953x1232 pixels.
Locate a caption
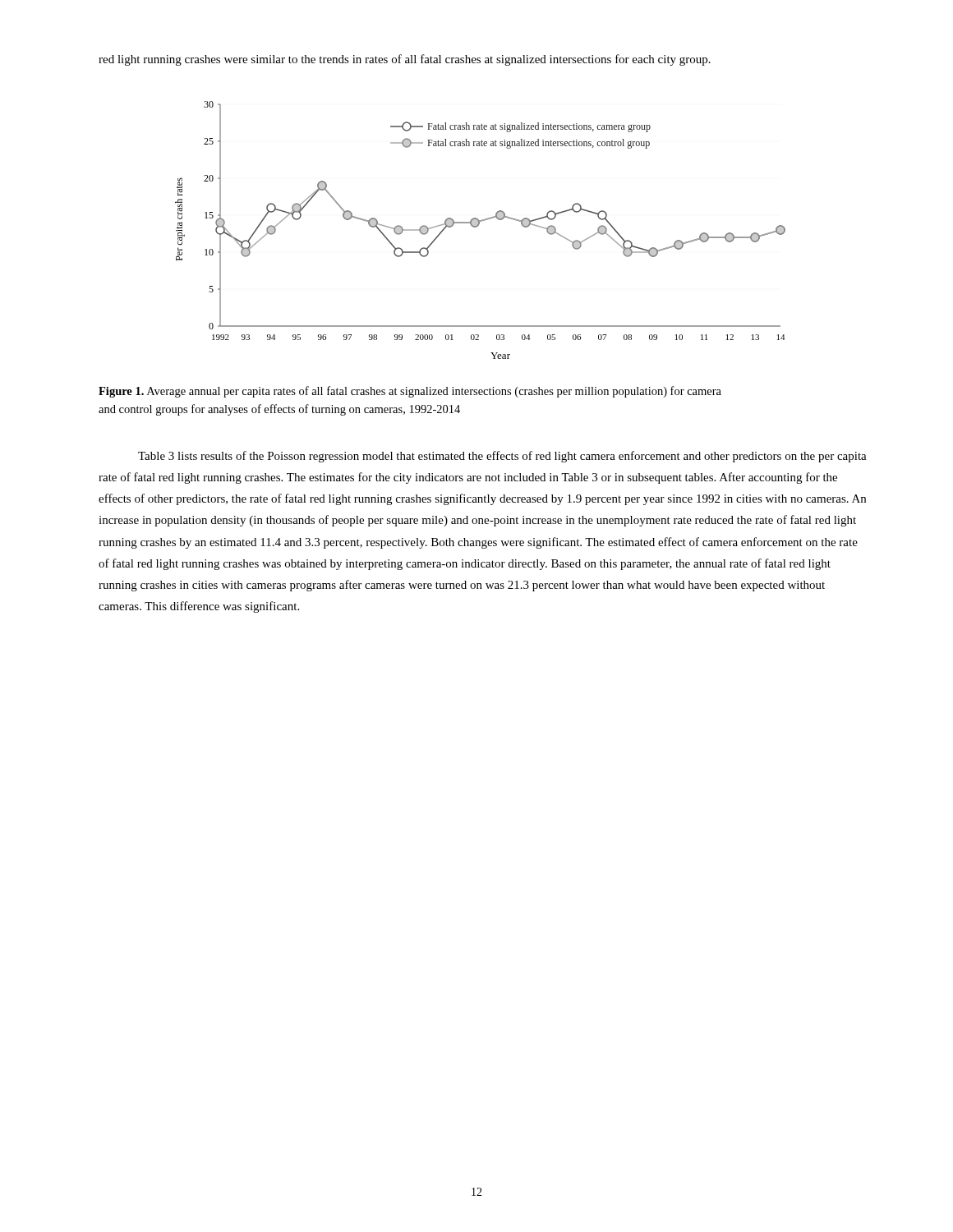point(410,400)
